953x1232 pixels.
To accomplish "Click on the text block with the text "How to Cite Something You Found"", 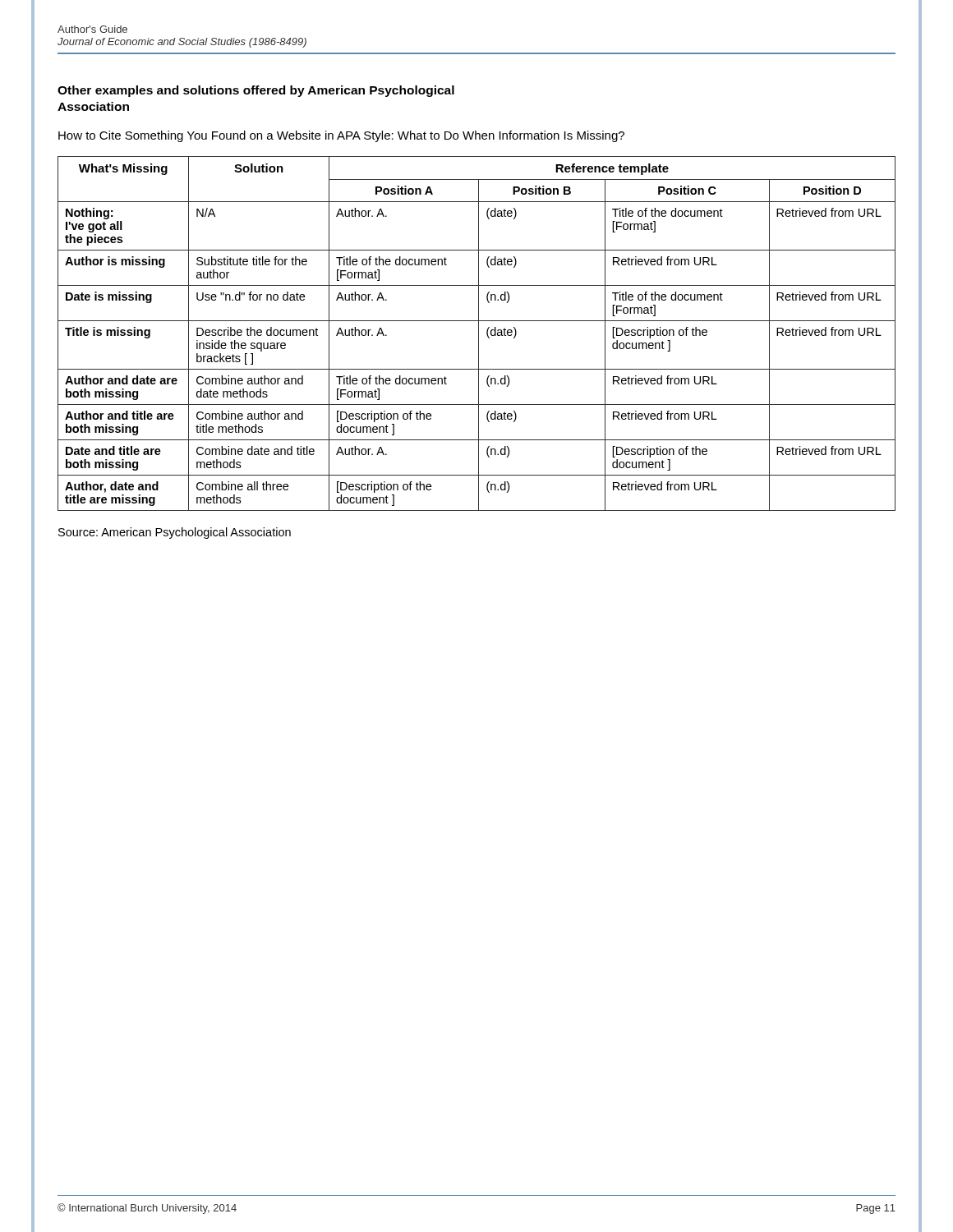I will pos(341,135).
